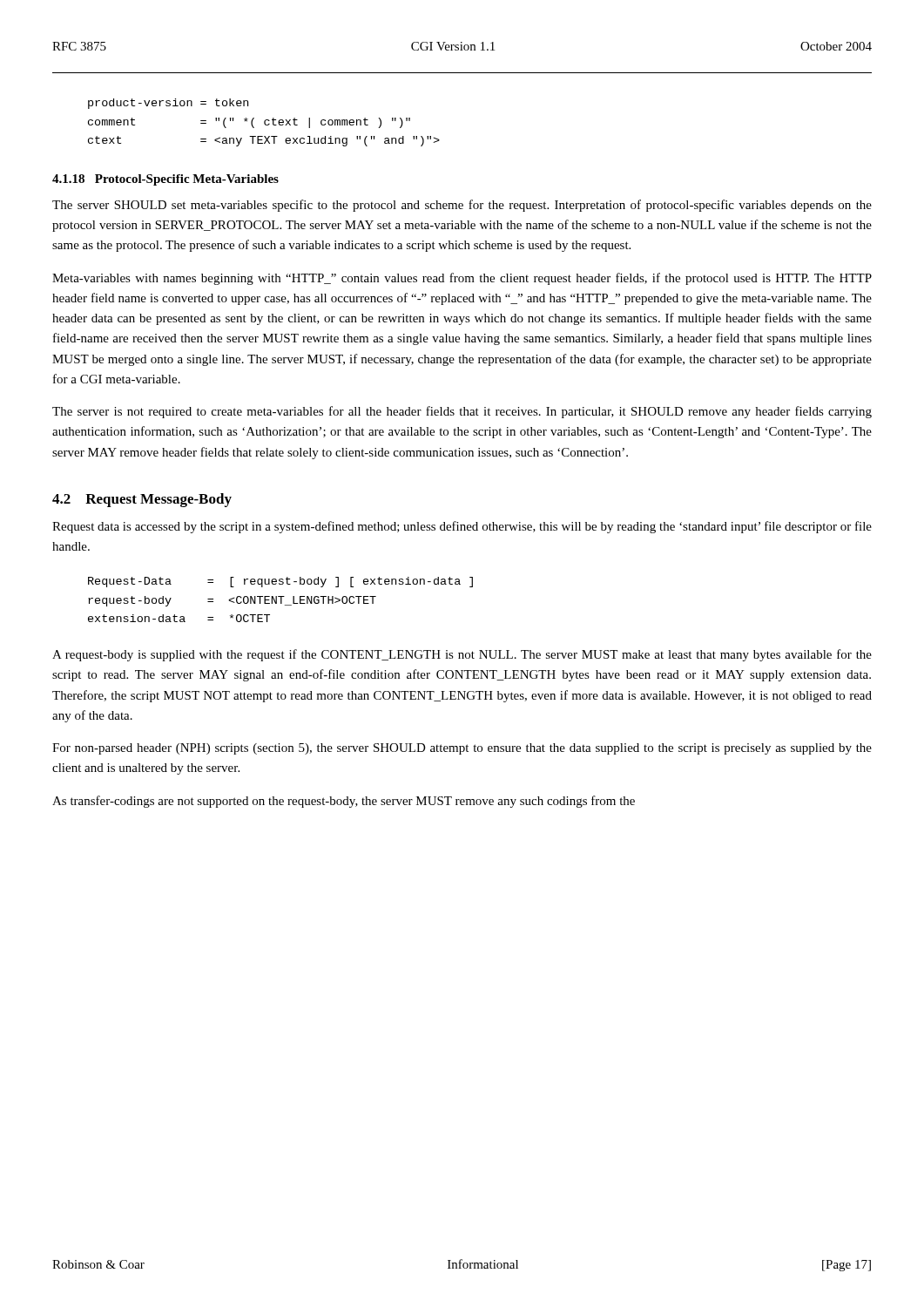The image size is (924, 1307).
Task: Locate the region starting "The server SHOULD set meta-variables specific"
Action: coord(462,225)
